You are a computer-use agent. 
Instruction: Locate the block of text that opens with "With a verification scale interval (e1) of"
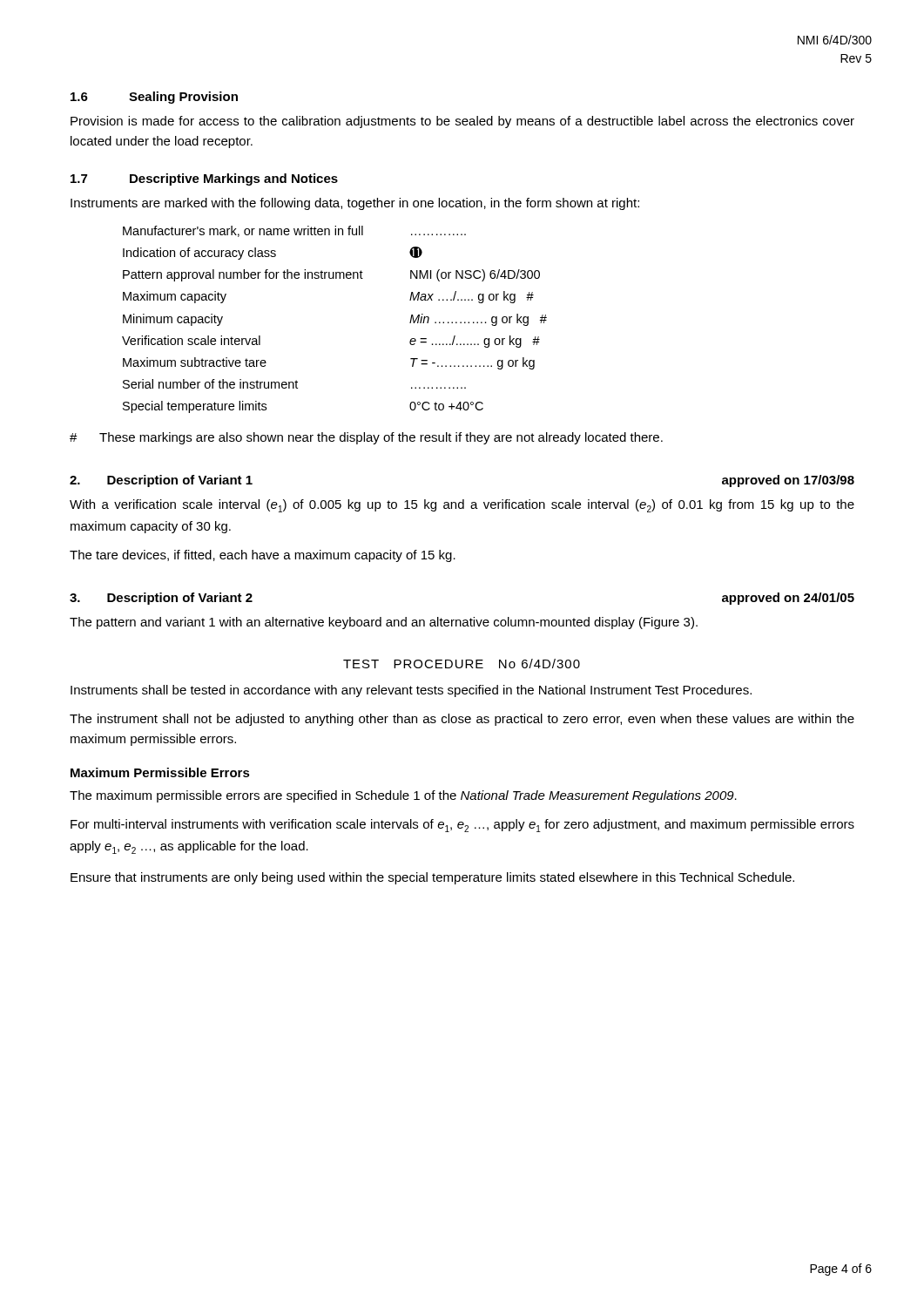pos(462,515)
